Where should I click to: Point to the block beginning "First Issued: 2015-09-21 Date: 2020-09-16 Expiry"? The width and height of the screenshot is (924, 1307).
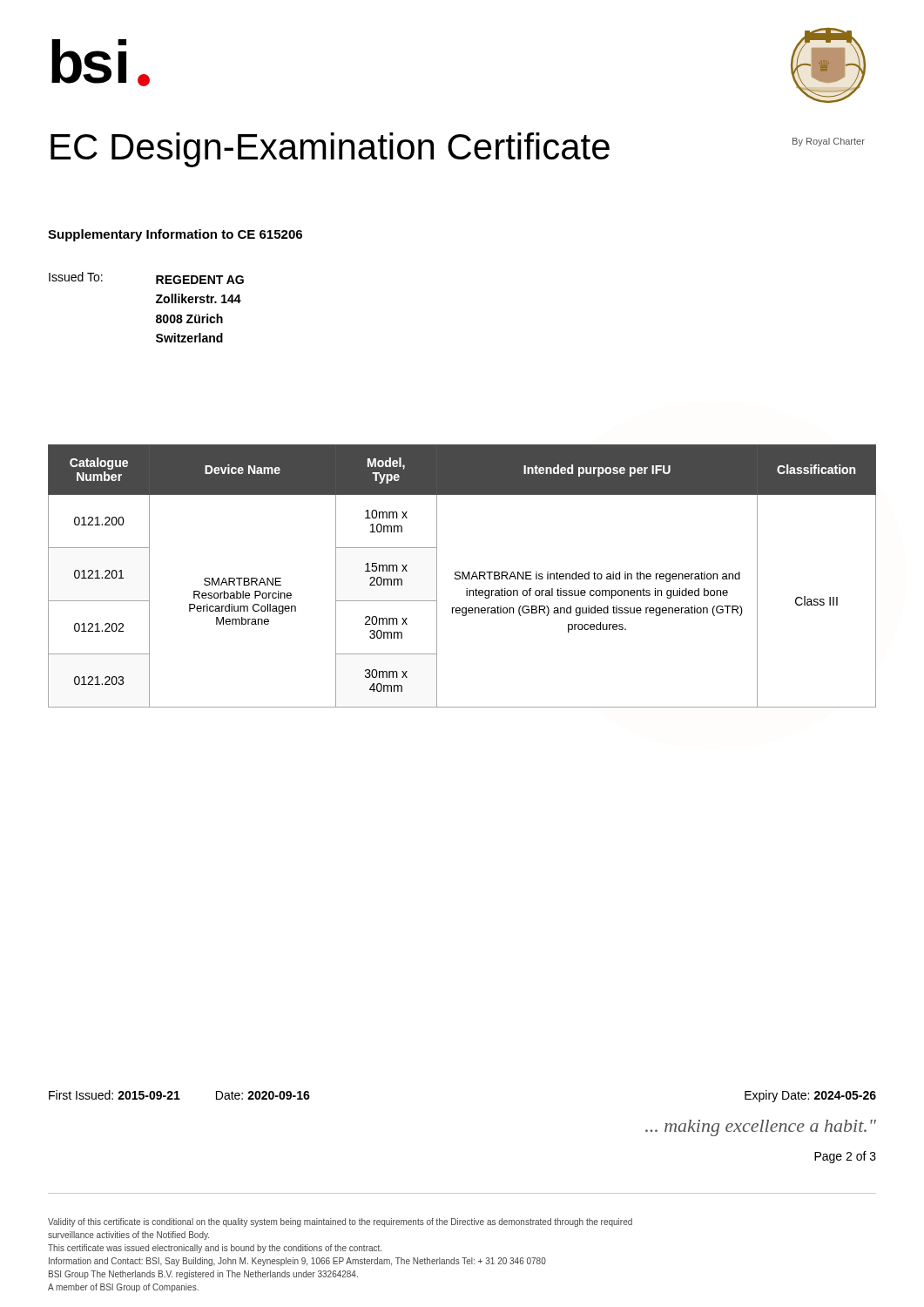pyautogui.click(x=112, y=1094)
